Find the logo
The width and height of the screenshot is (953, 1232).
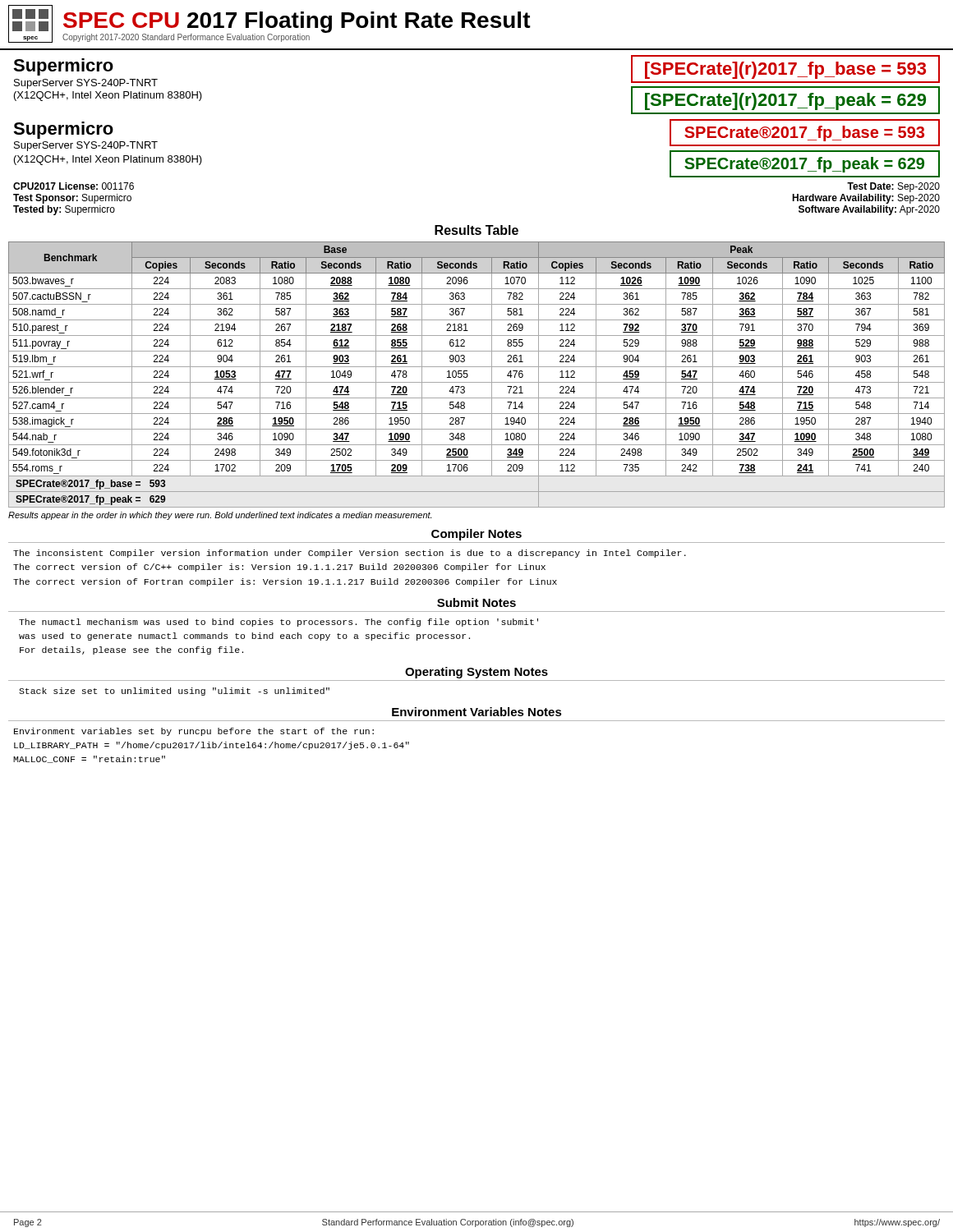tap(30, 25)
